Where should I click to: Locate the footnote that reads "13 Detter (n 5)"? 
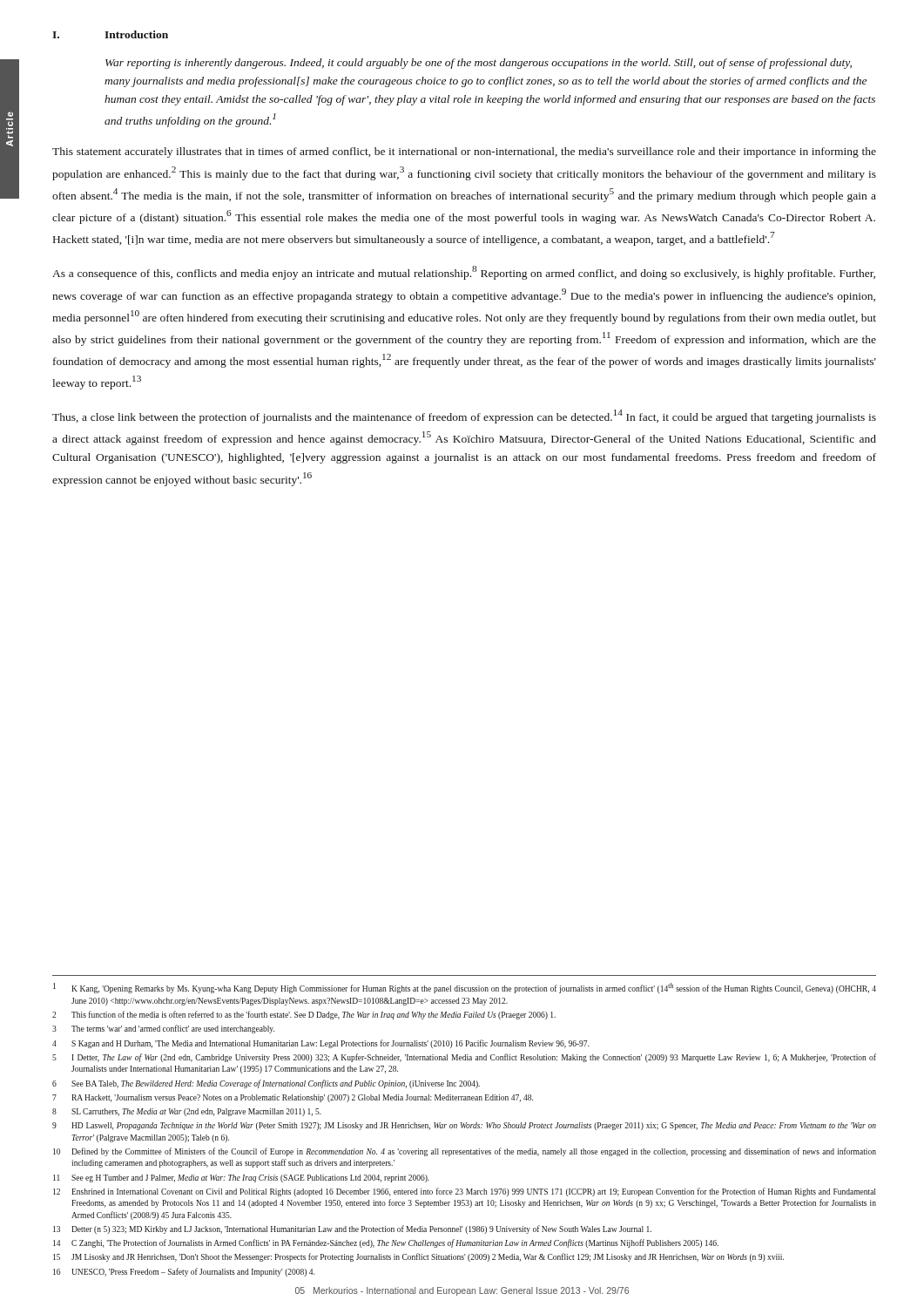pyautogui.click(x=464, y=1230)
